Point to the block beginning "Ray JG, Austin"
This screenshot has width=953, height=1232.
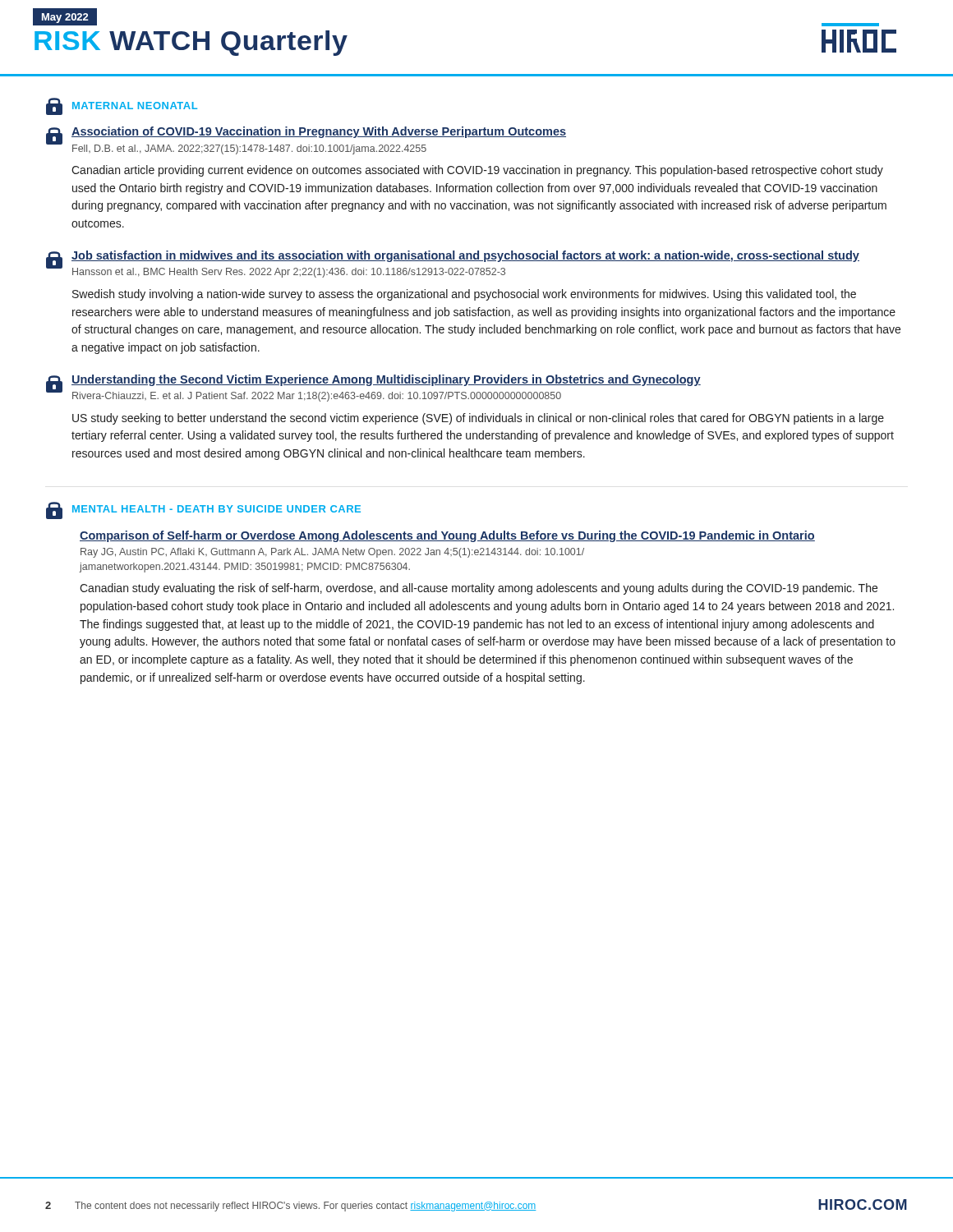(x=332, y=559)
